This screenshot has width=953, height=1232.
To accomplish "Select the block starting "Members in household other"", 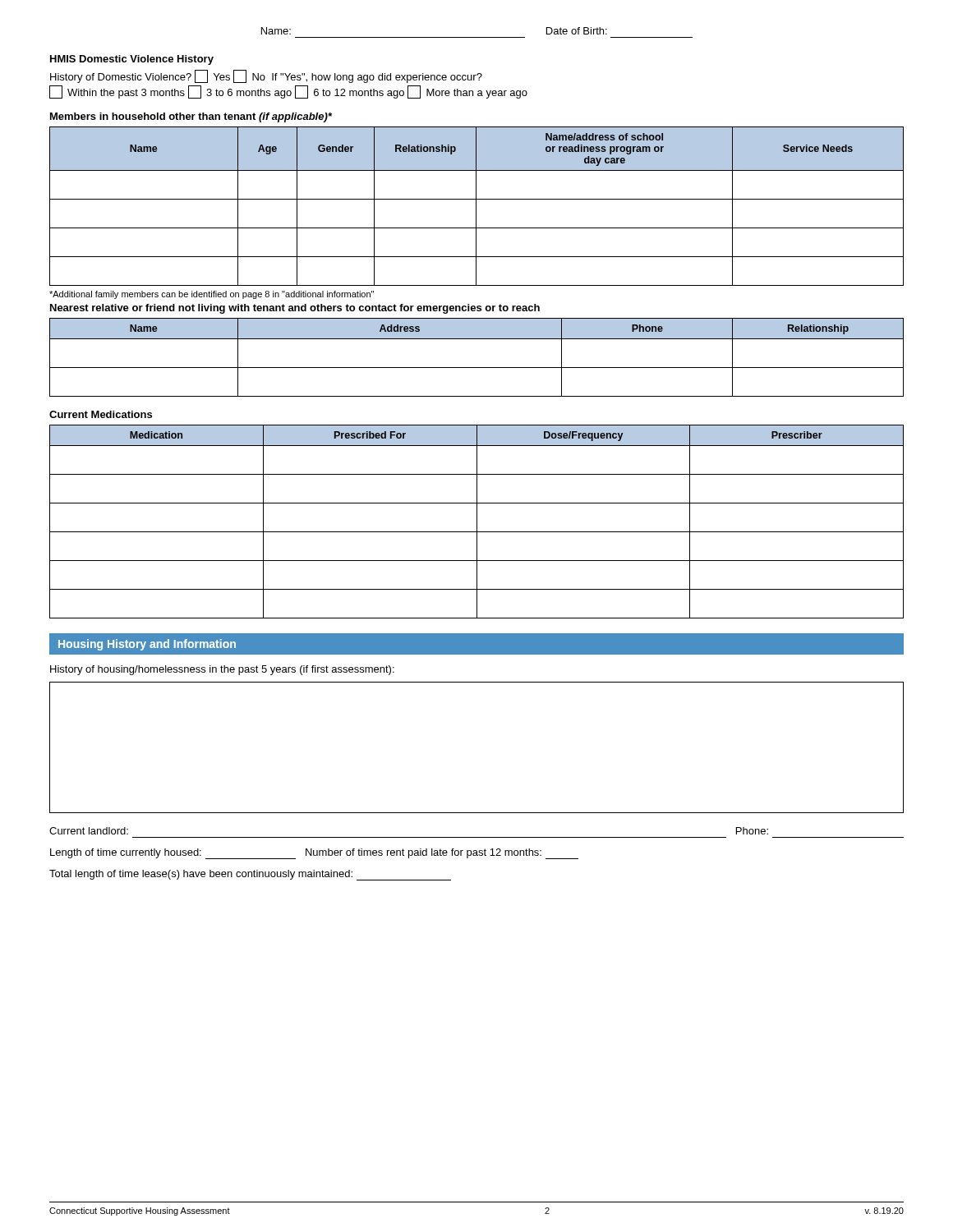I will [x=191, y=116].
